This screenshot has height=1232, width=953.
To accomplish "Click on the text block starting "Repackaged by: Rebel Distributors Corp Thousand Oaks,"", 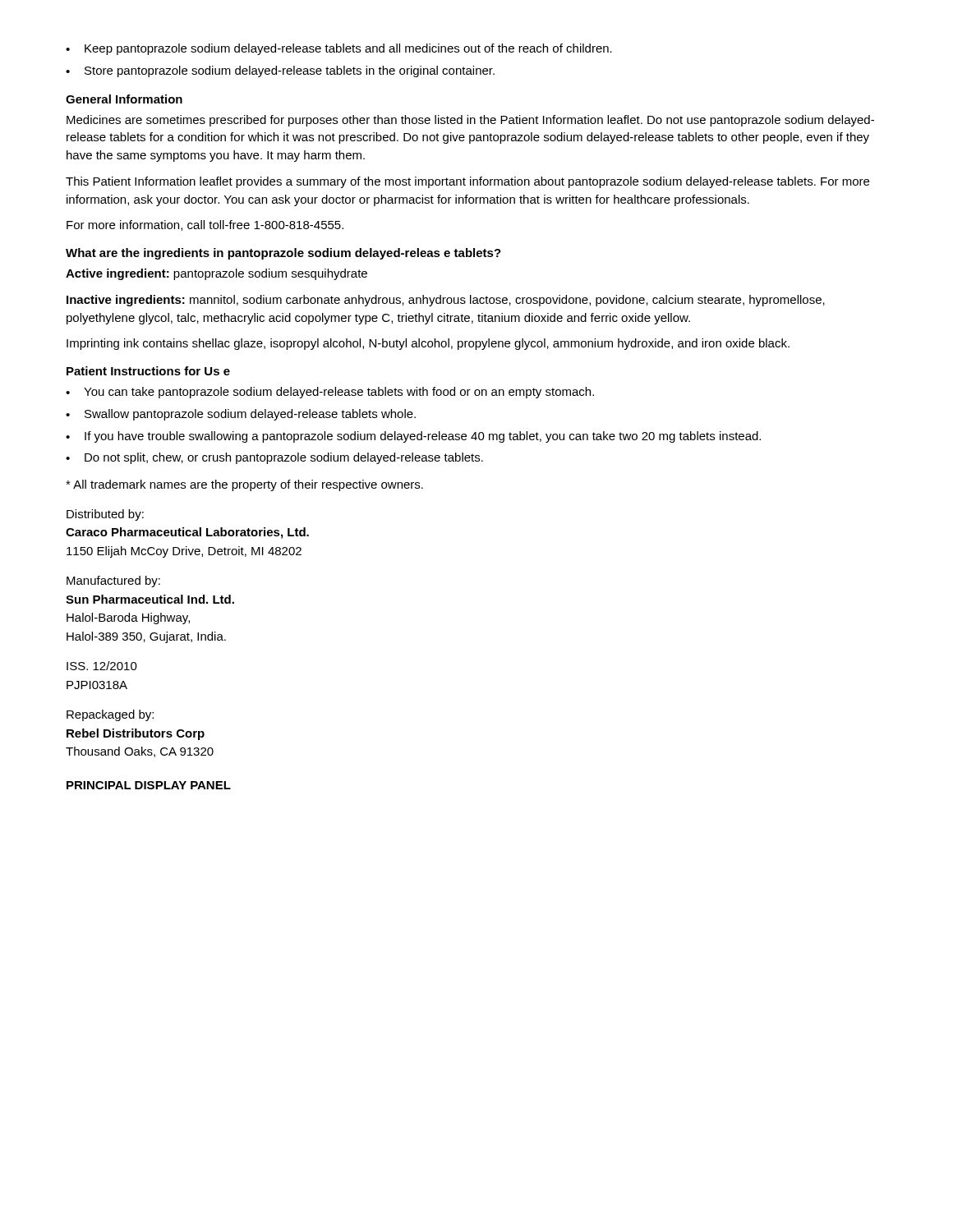I will pyautogui.click(x=140, y=733).
